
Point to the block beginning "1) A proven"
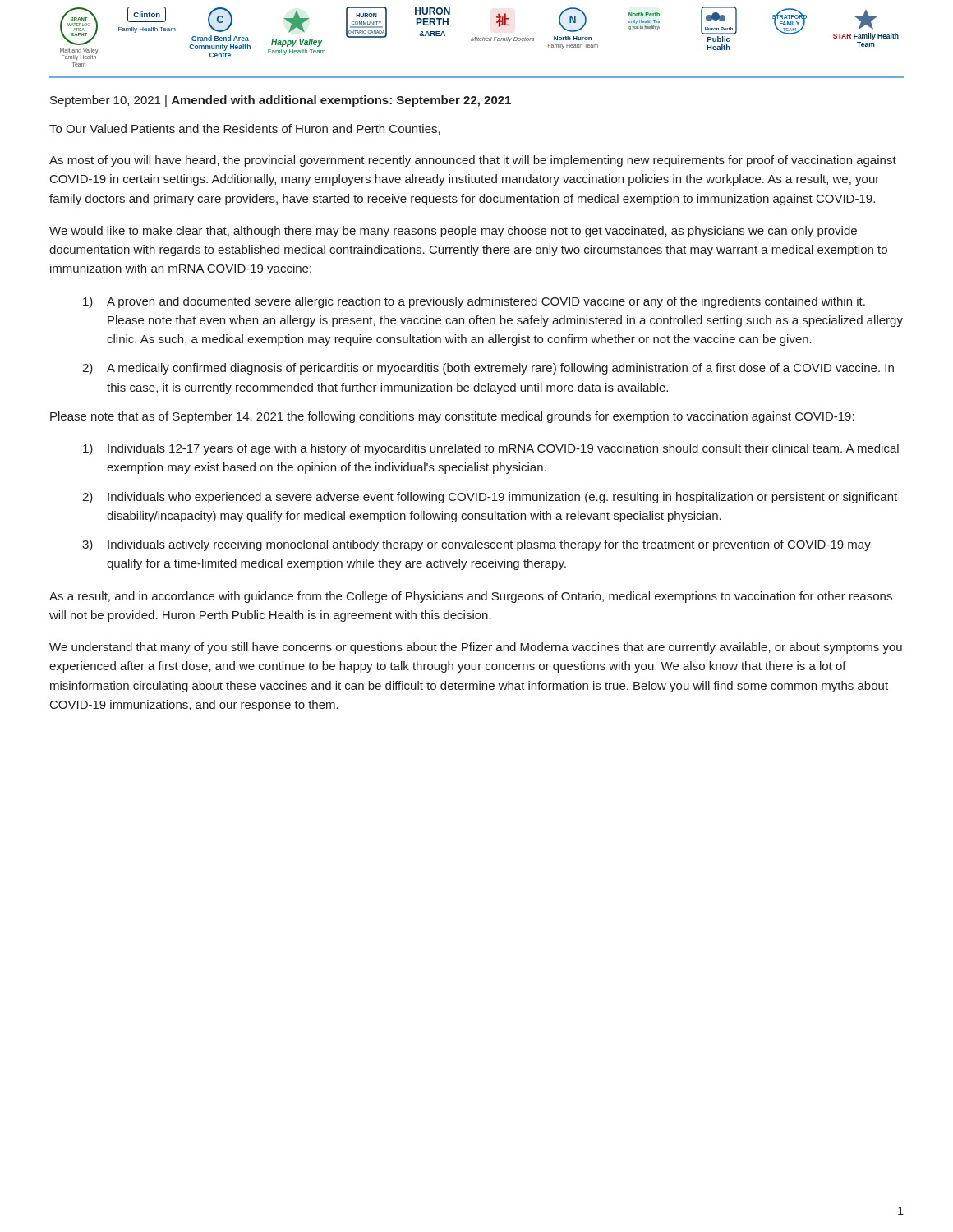[x=493, y=320]
